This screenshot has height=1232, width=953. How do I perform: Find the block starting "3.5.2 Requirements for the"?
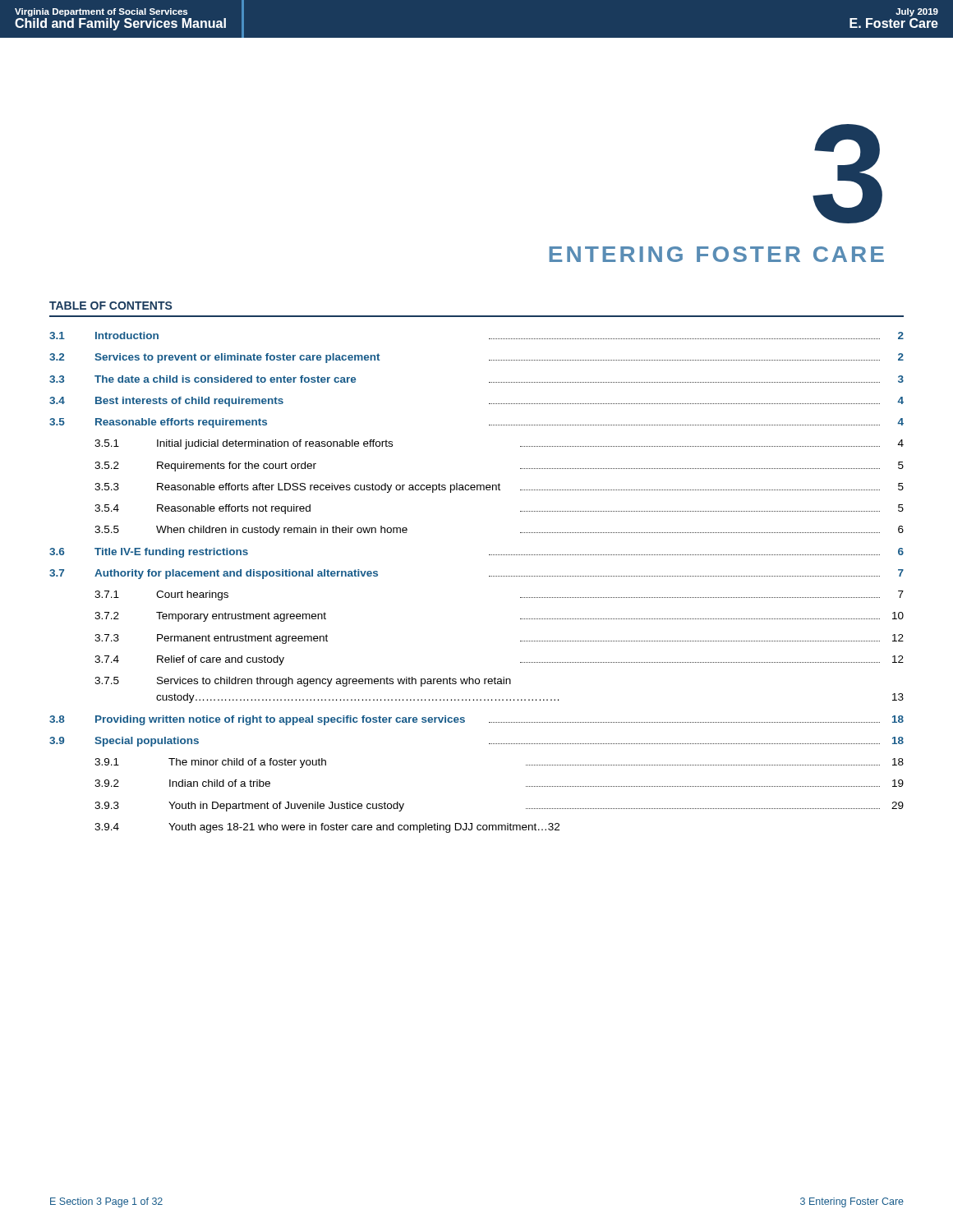point(106,465)
